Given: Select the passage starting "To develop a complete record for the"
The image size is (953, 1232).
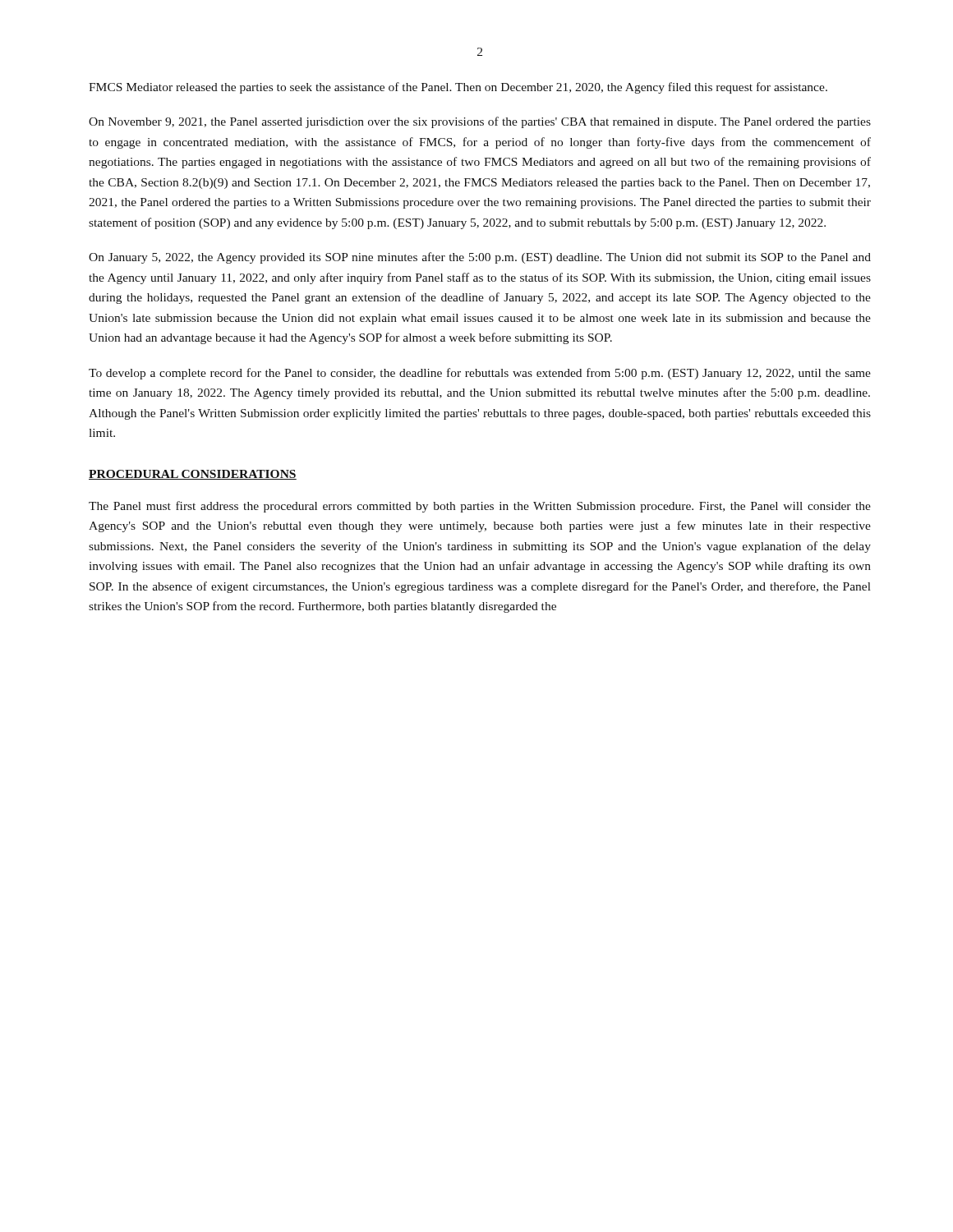Looking at the screenshot, I should coord(480,402).
